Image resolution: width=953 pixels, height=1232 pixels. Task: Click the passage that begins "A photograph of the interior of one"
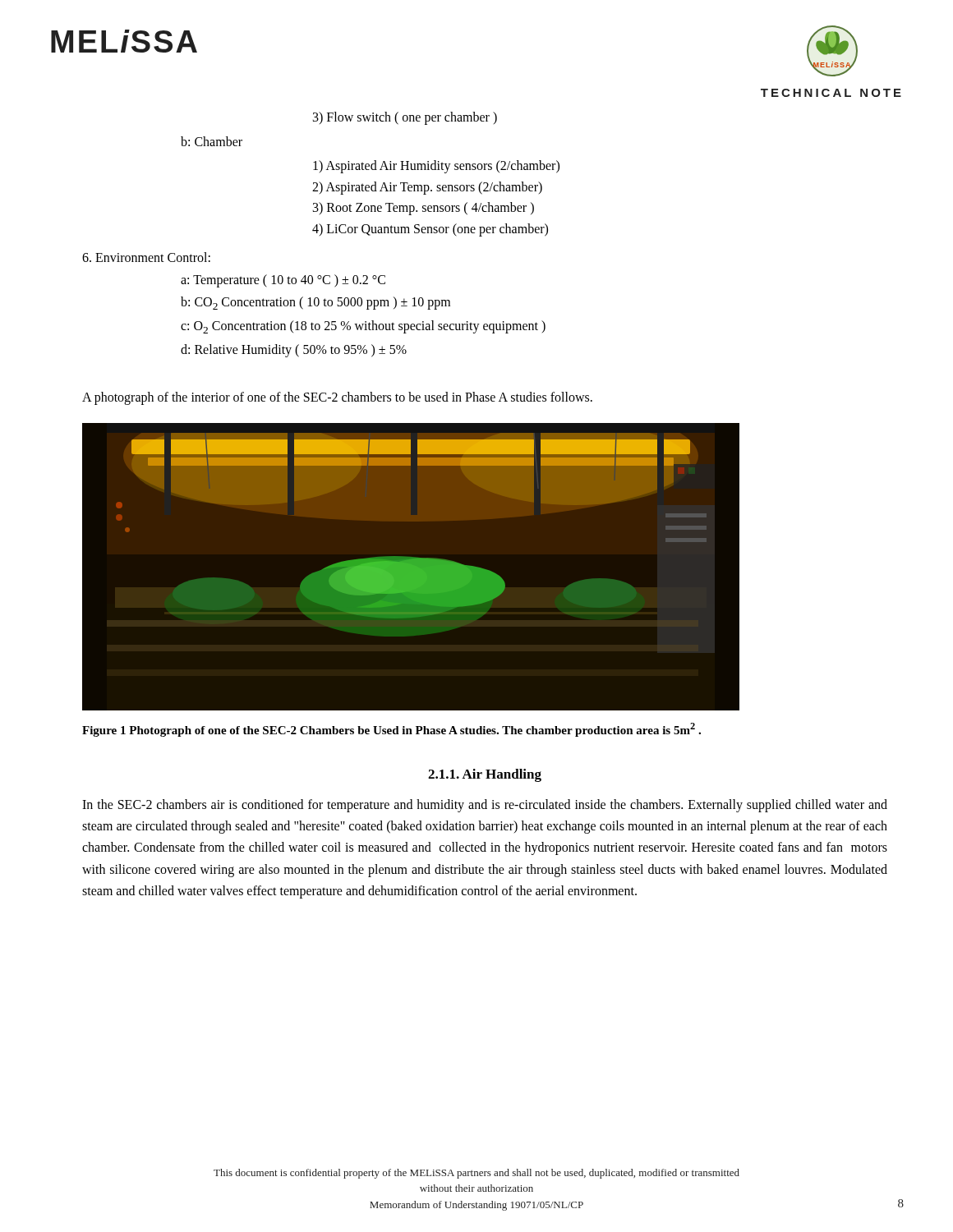pos(338,398)
